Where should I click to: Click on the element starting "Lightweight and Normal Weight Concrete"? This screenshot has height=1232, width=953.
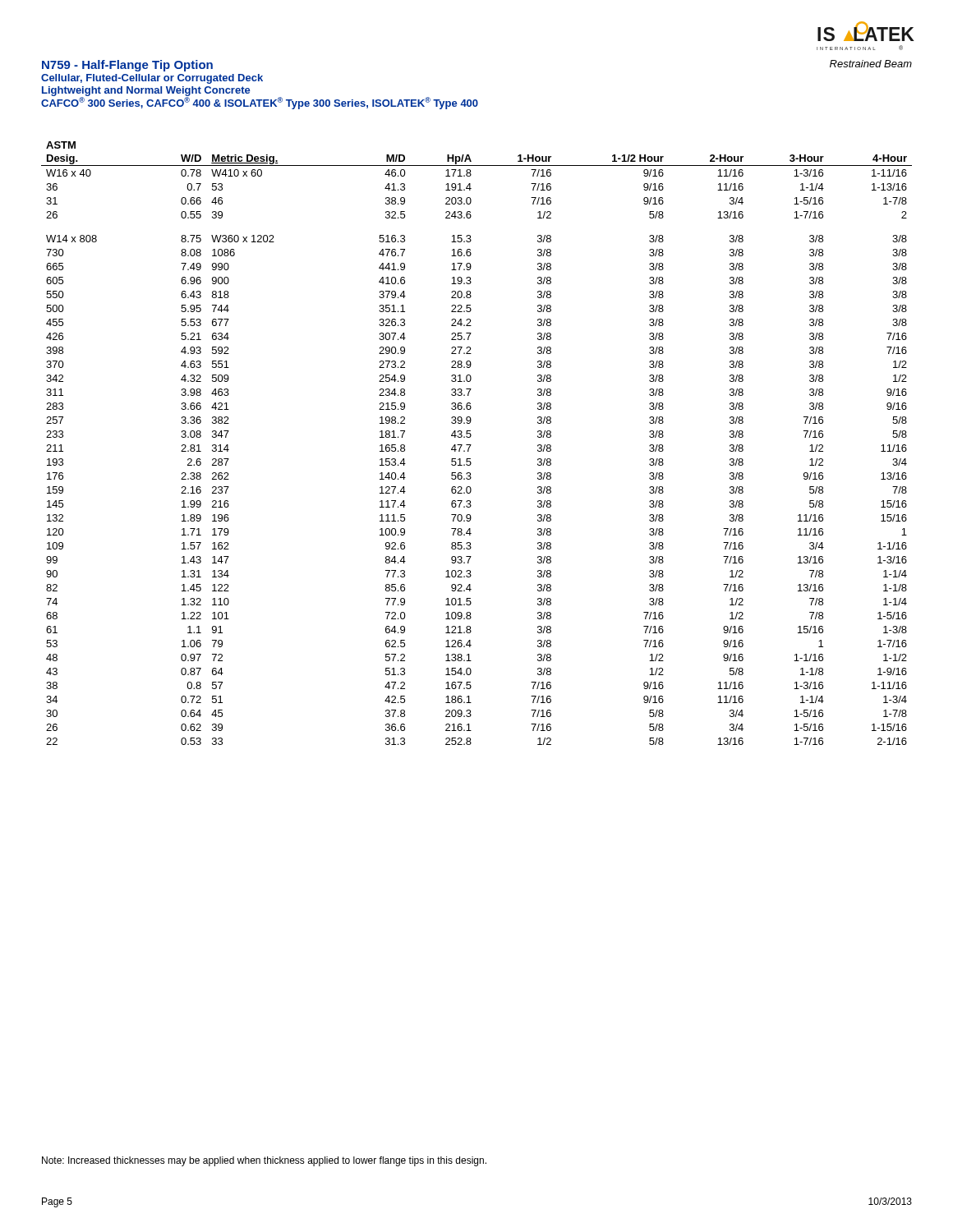[146, 90]
